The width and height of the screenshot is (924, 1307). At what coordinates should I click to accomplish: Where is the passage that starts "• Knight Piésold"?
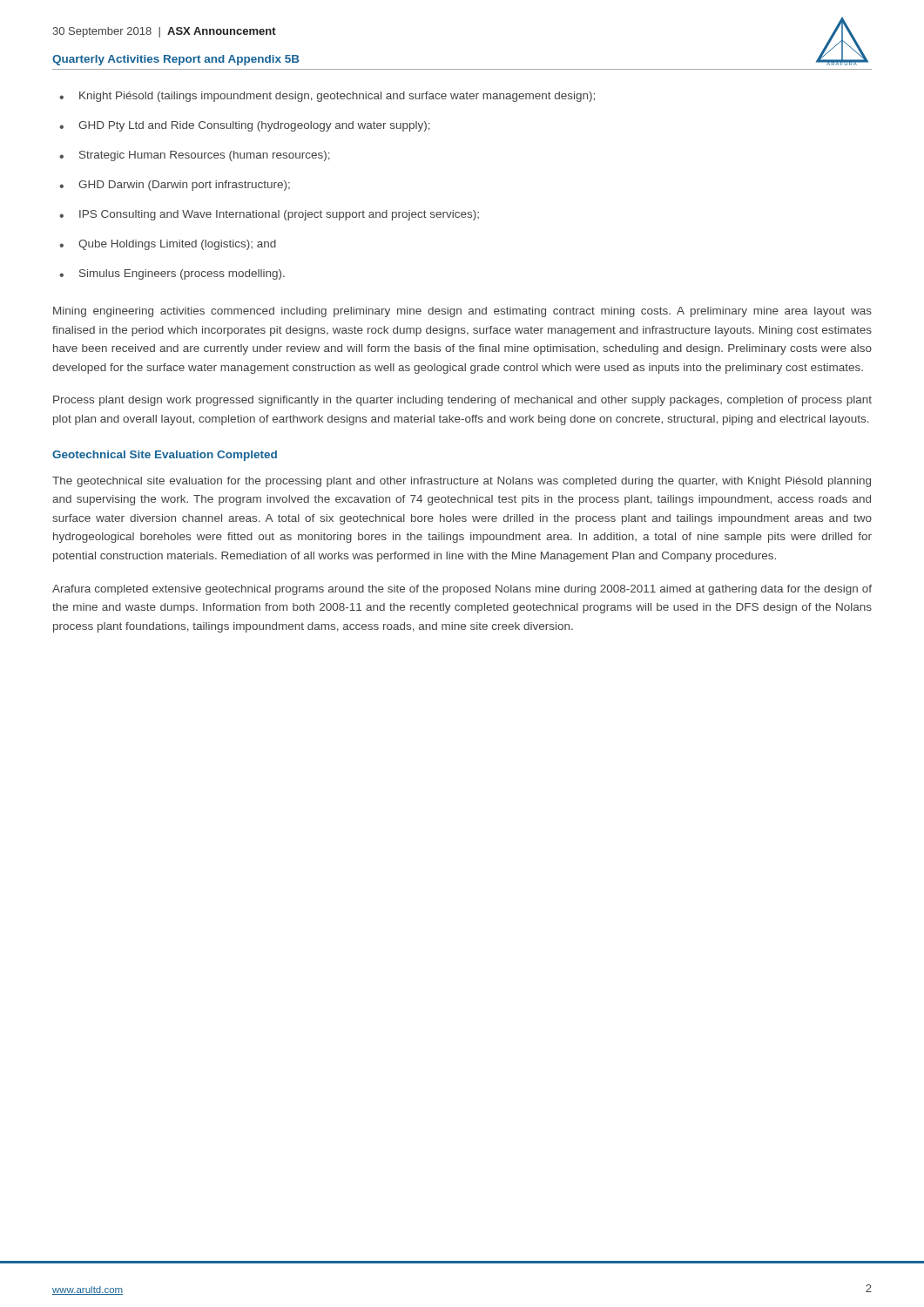(462, 98)
